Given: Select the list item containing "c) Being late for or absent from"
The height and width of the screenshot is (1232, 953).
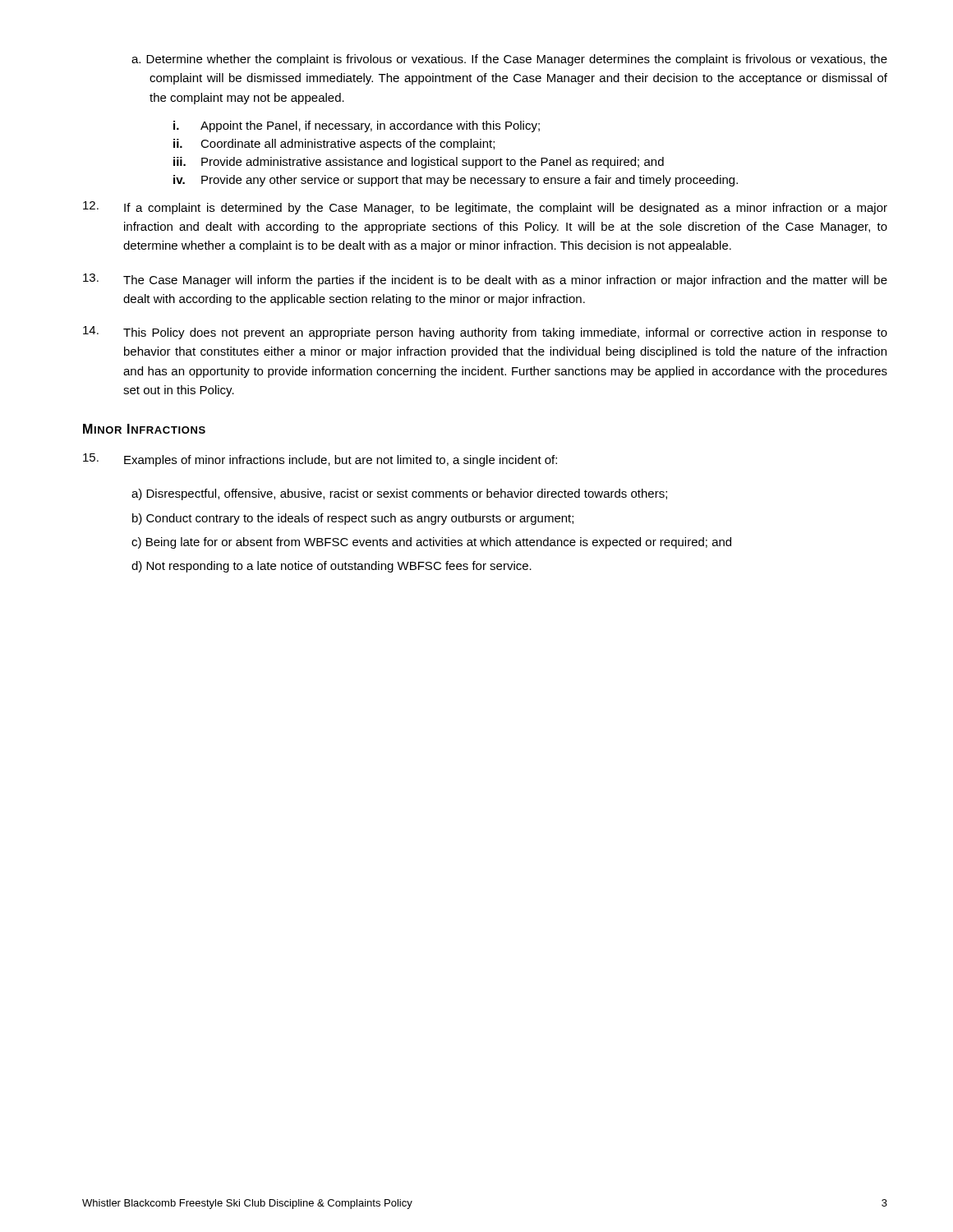Looking at the screenshot, I should click(x=432, y=541).
